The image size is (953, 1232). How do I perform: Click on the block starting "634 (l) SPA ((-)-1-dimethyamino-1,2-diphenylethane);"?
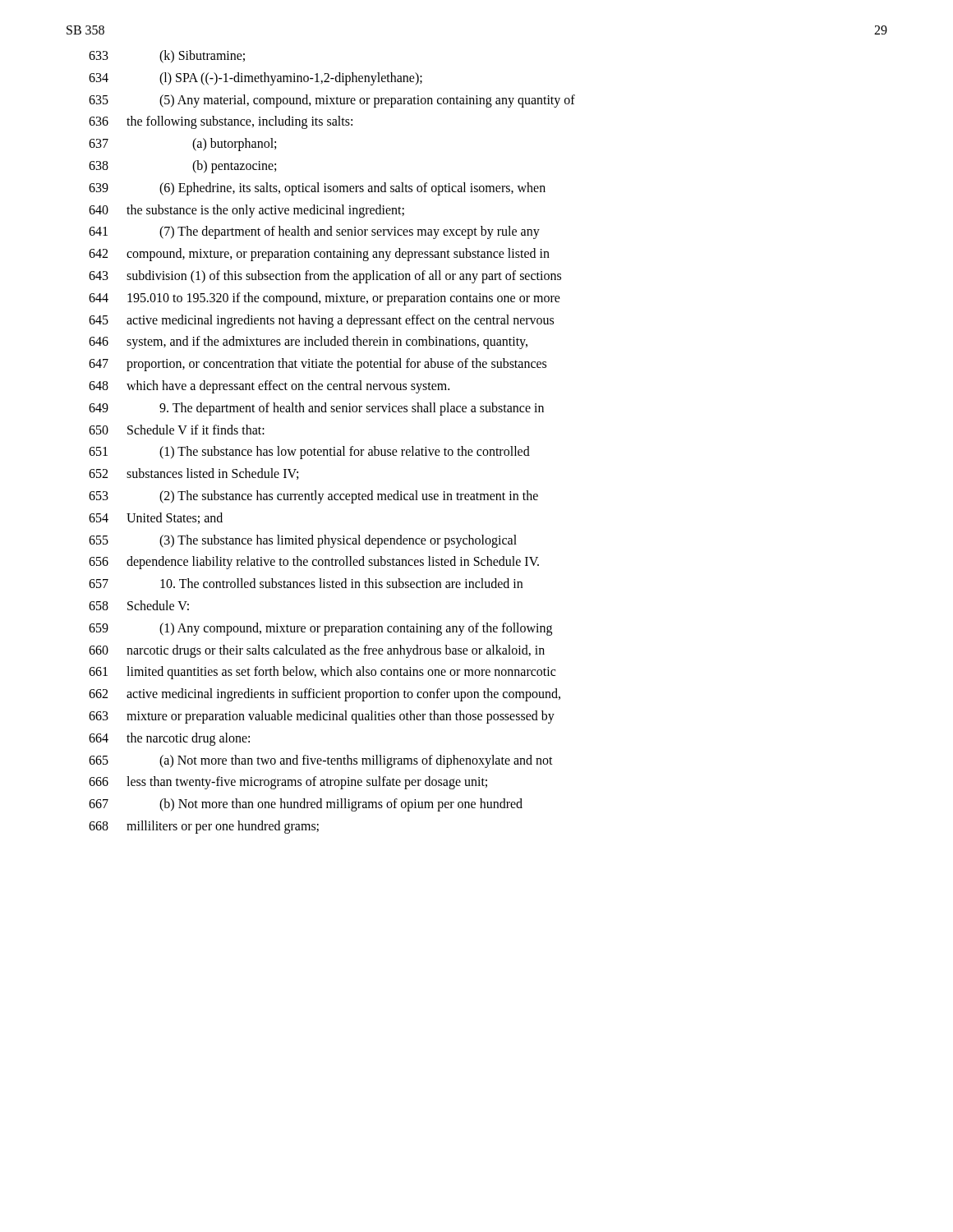pyautogui.click(x=256, y=79)
